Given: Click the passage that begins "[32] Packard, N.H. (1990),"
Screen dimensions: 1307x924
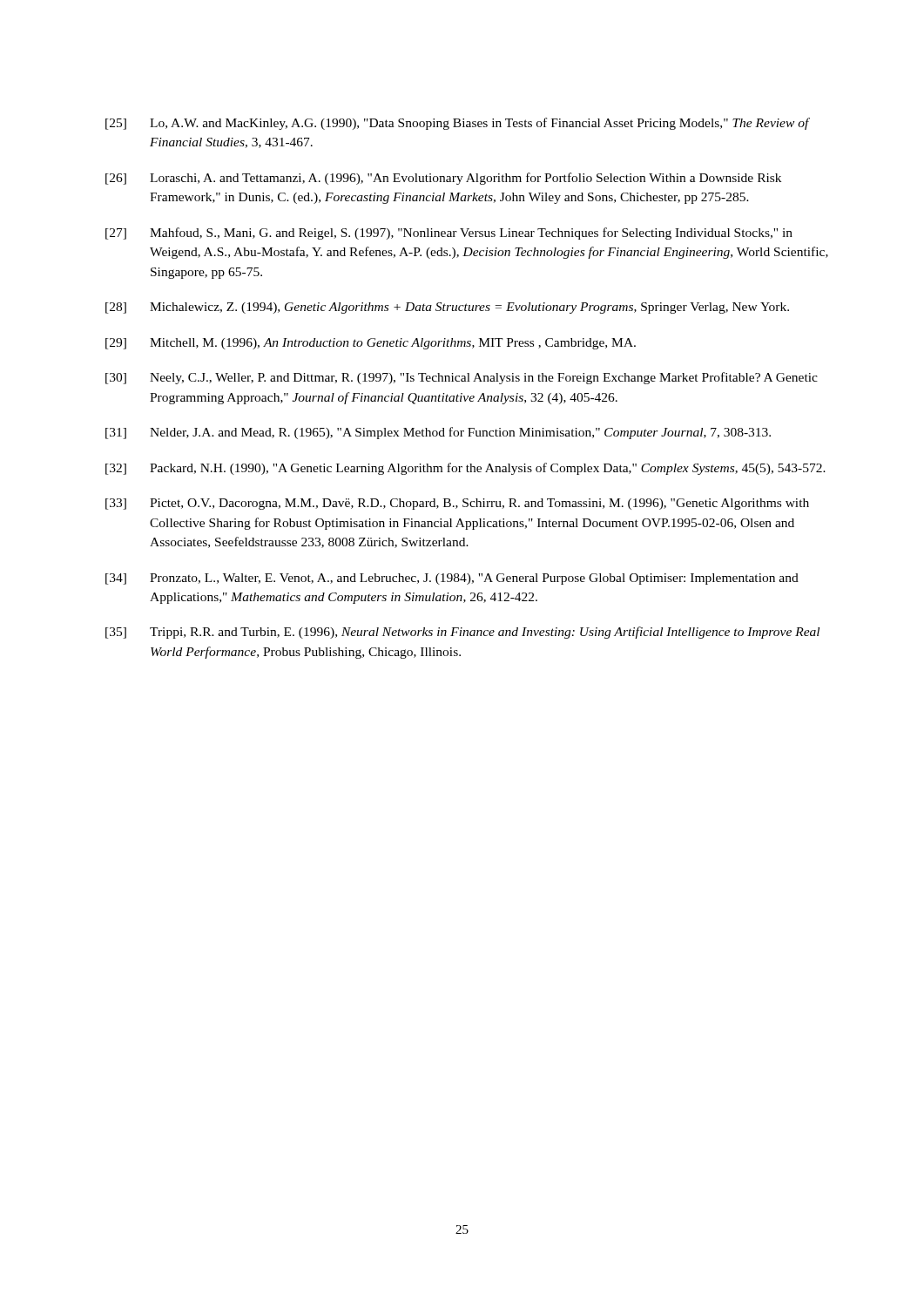Looking at the screenshot, I should click(x=471, y=468).
